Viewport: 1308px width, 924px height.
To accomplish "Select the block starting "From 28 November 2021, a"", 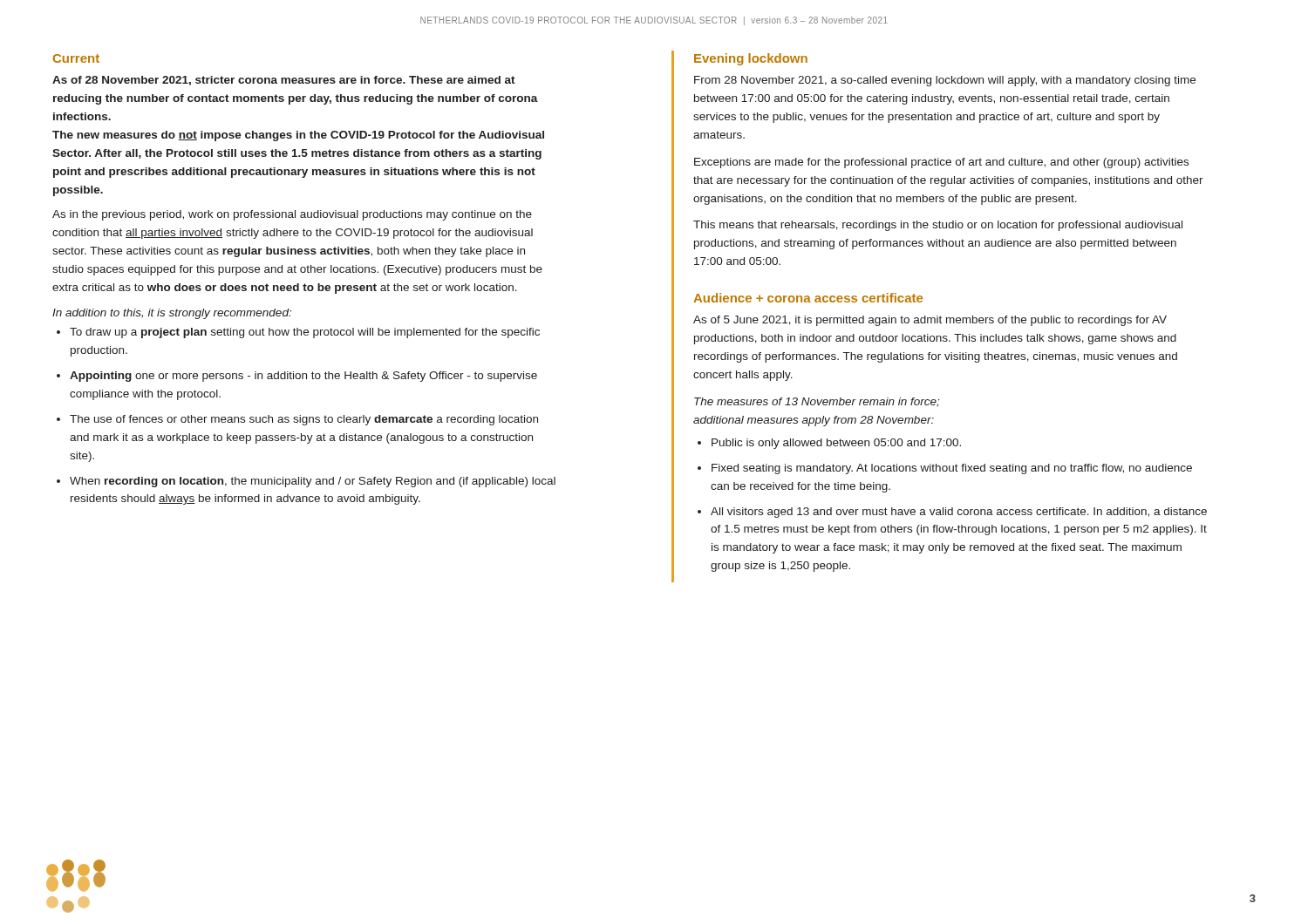I will coord(945,107).
